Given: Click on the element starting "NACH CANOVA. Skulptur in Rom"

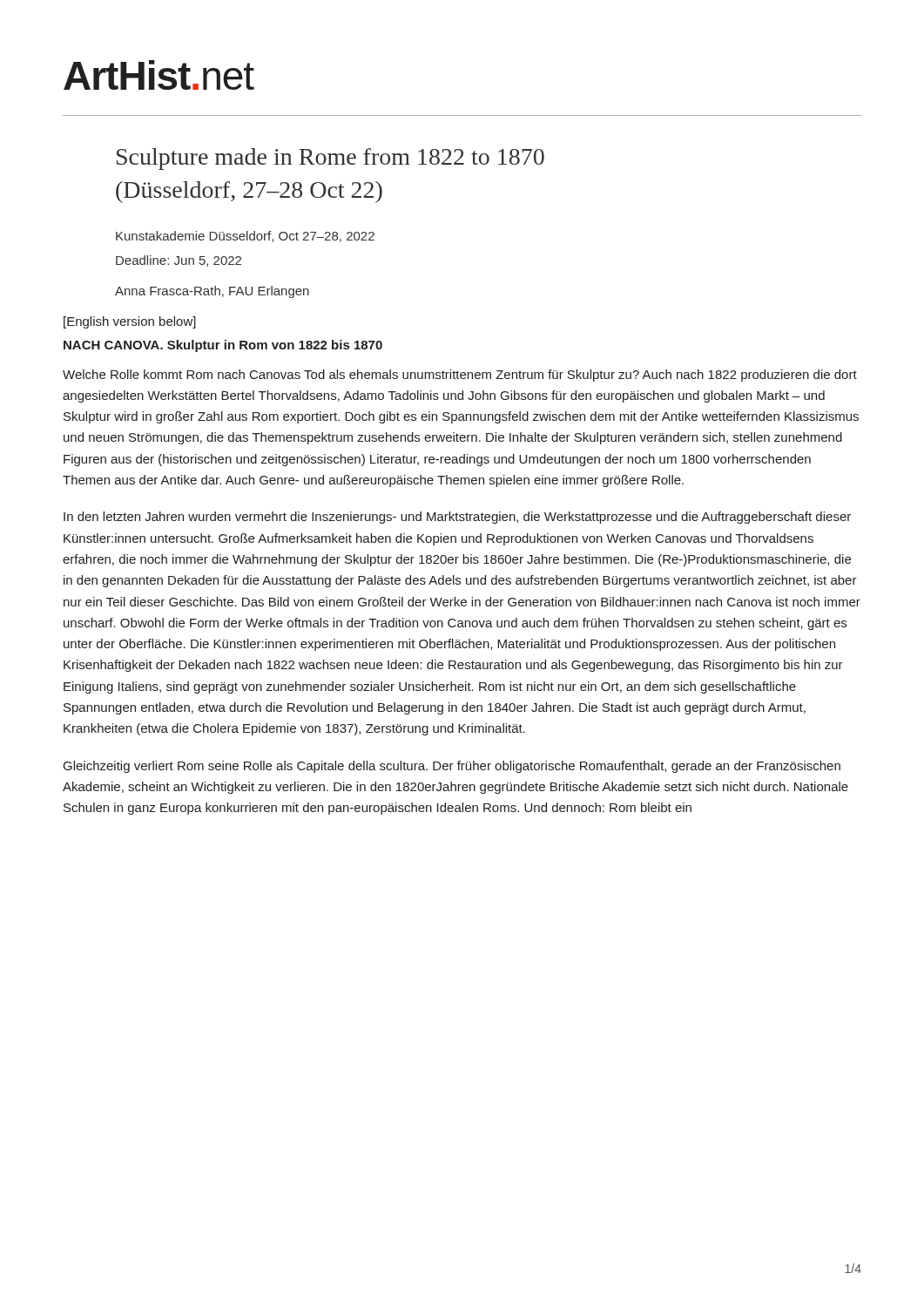Looking at the screenshot, I should (x=223, y=344).
